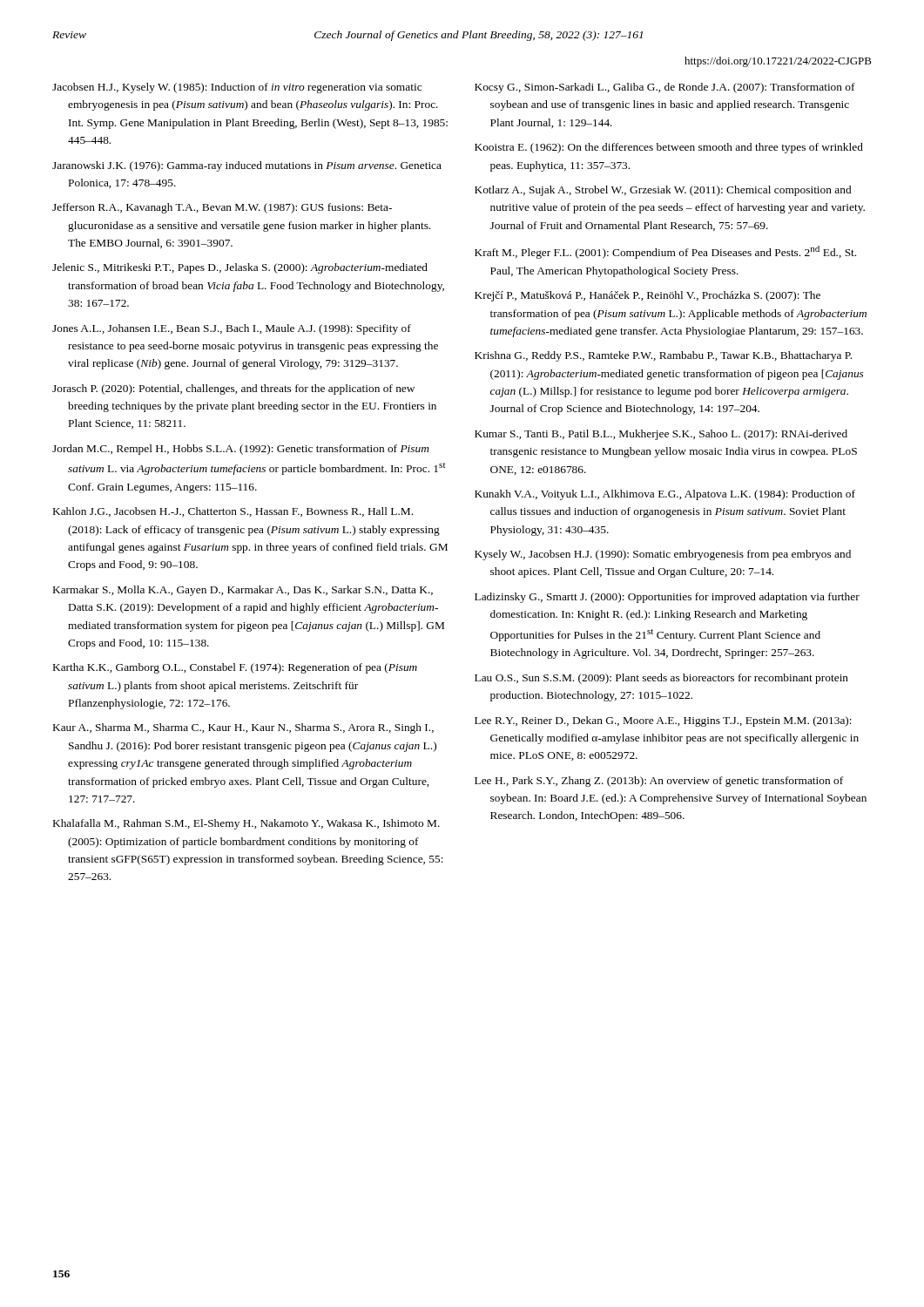The width and height of the screenshot is (924, 1307).
Task: Select the list item that says "Ladizinsky G., Smartt J. (2000): Opportunities for"
Action: (667, 624)
